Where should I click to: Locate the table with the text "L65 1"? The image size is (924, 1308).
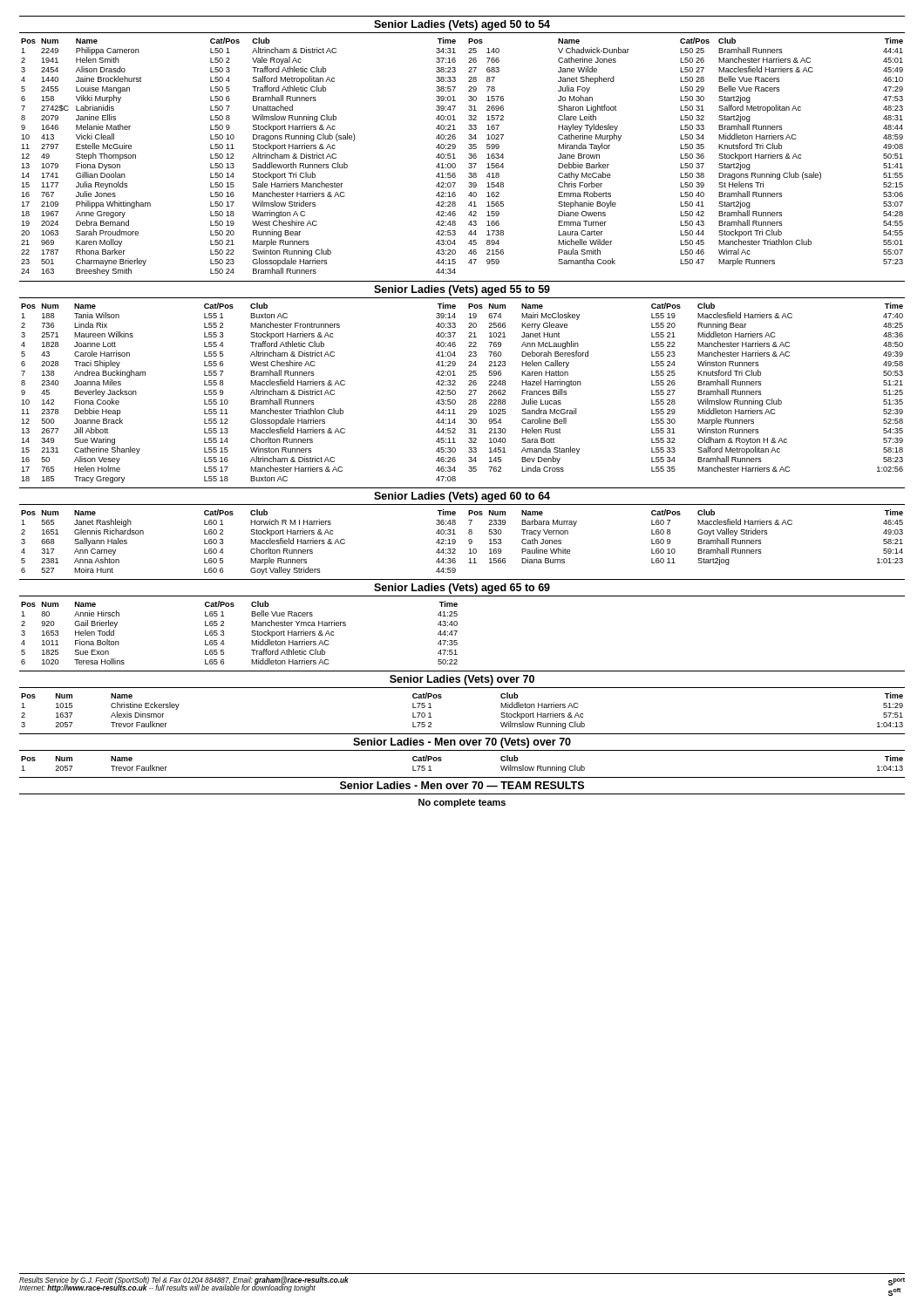tap(462, 633)
